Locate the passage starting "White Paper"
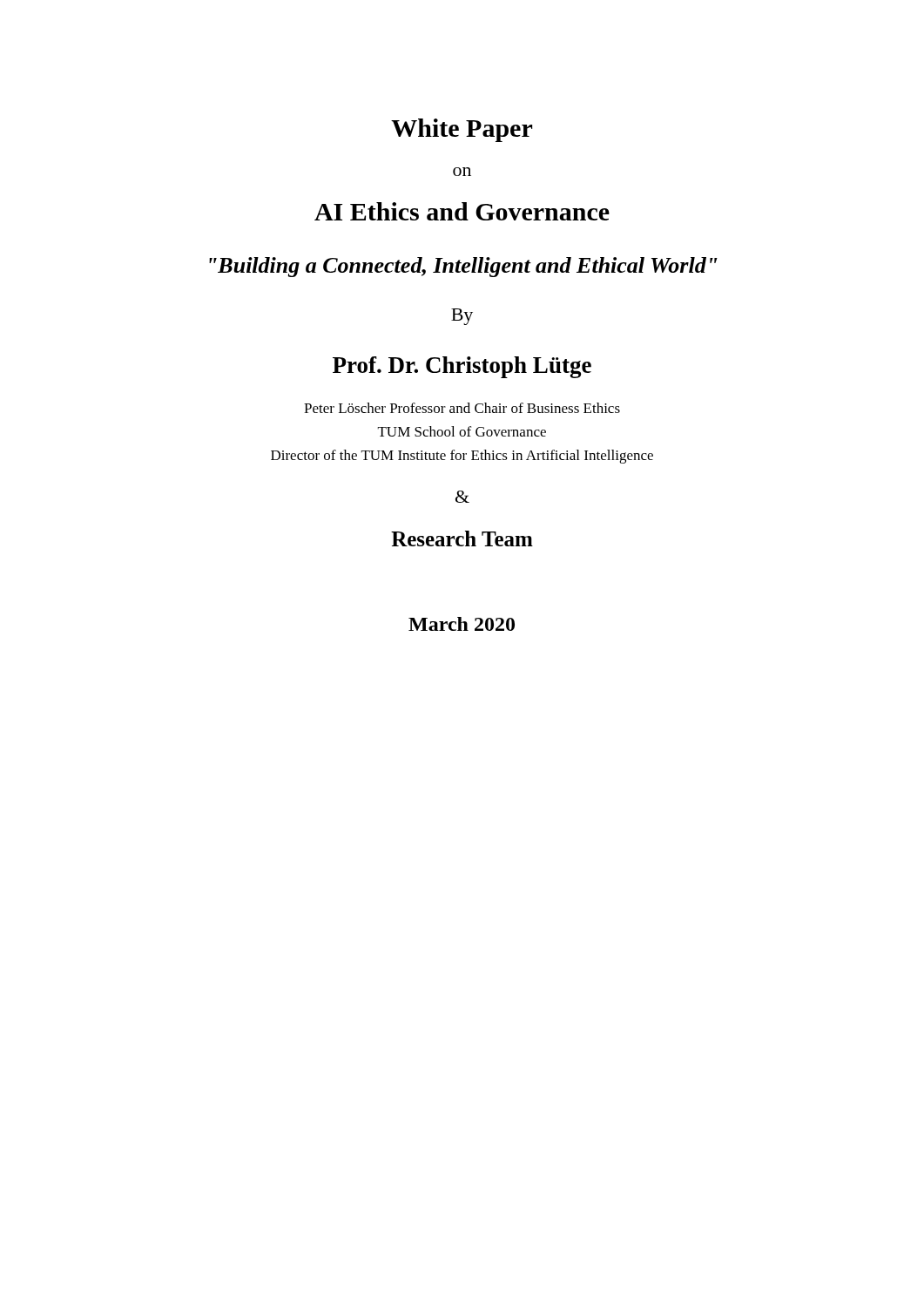This screenshot has width=924, height=1307. tap(462, 128)
